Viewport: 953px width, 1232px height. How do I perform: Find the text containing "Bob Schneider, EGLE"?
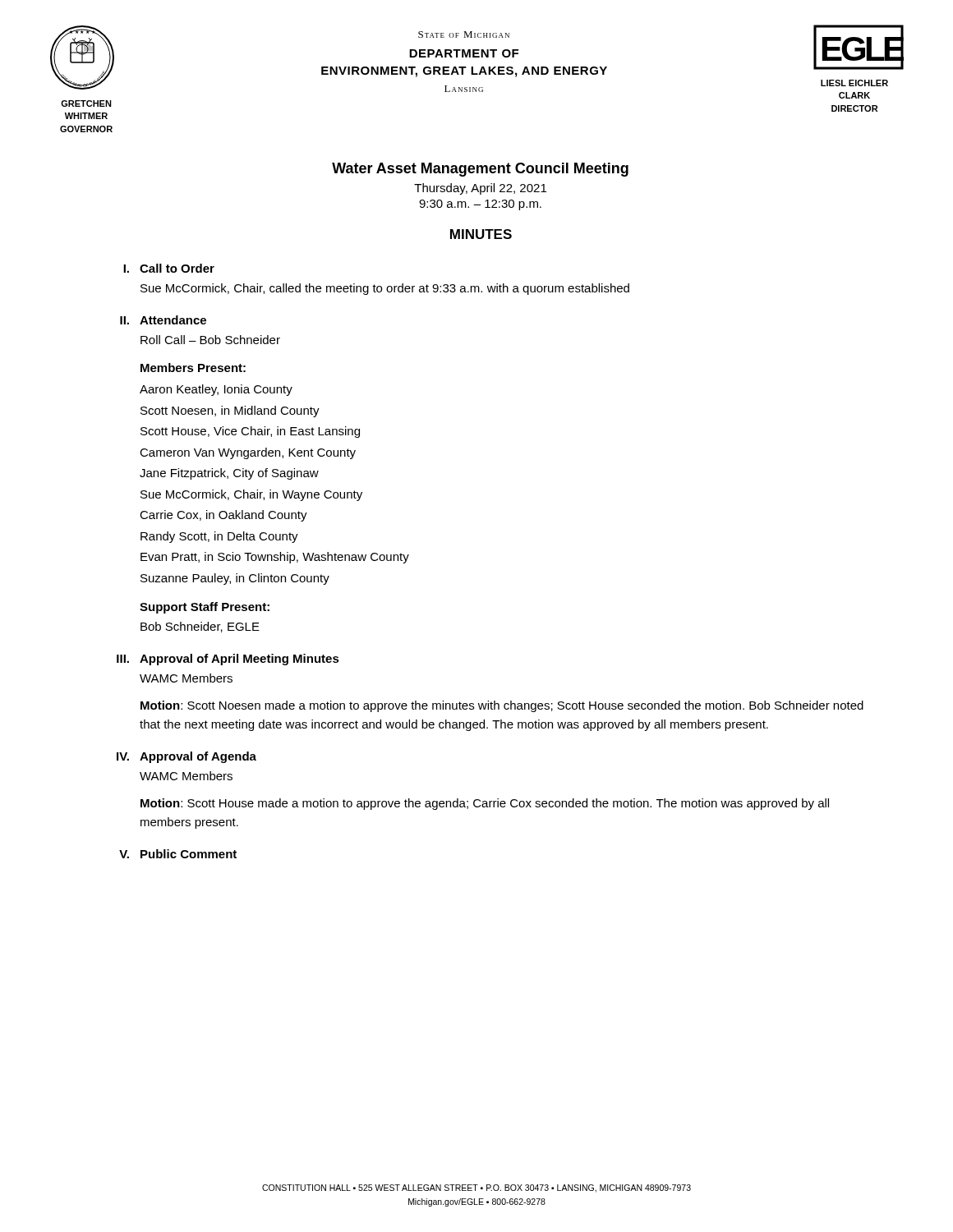point(200,626)
